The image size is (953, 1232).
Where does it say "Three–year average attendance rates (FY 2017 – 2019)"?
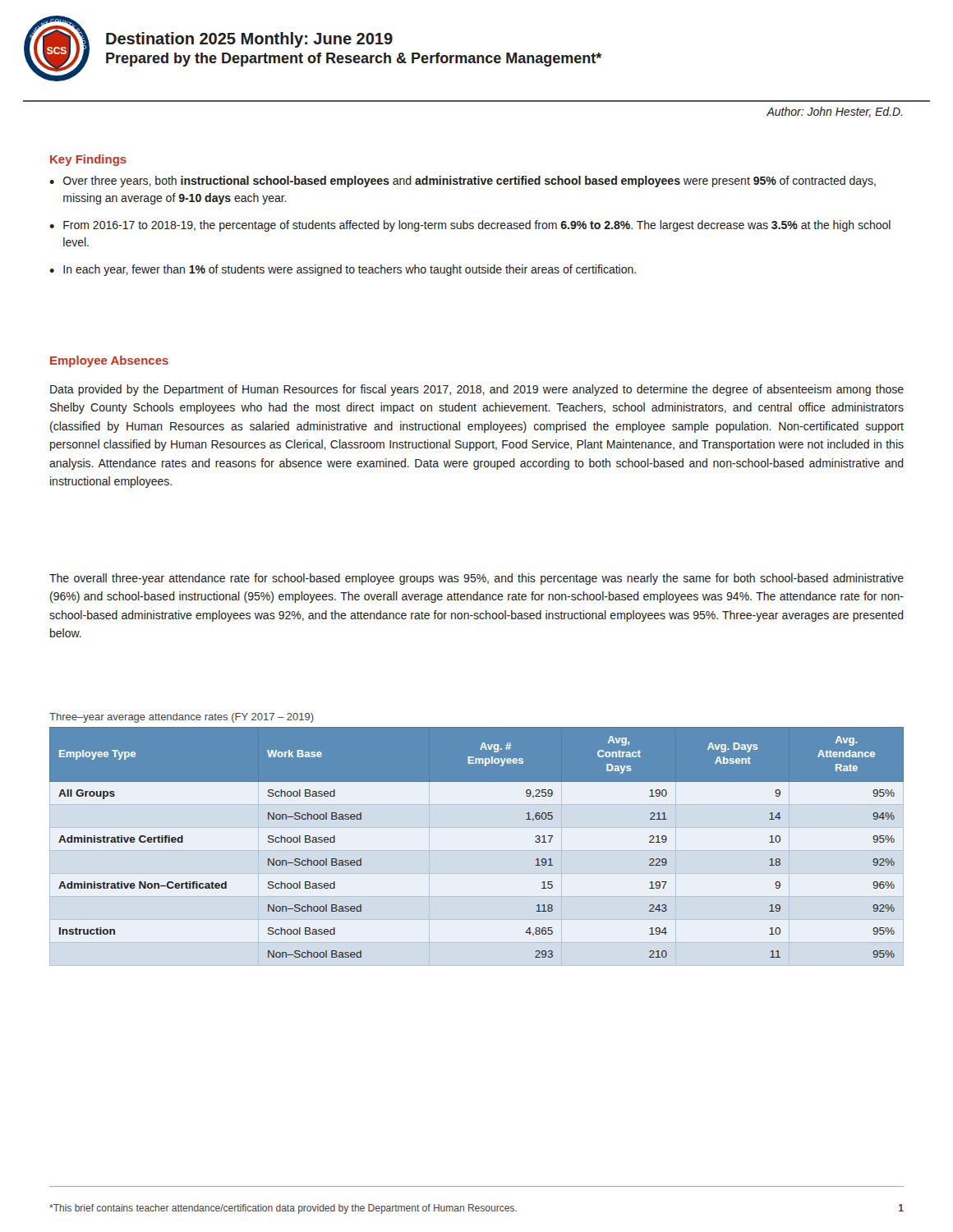[x=182, y=717]
